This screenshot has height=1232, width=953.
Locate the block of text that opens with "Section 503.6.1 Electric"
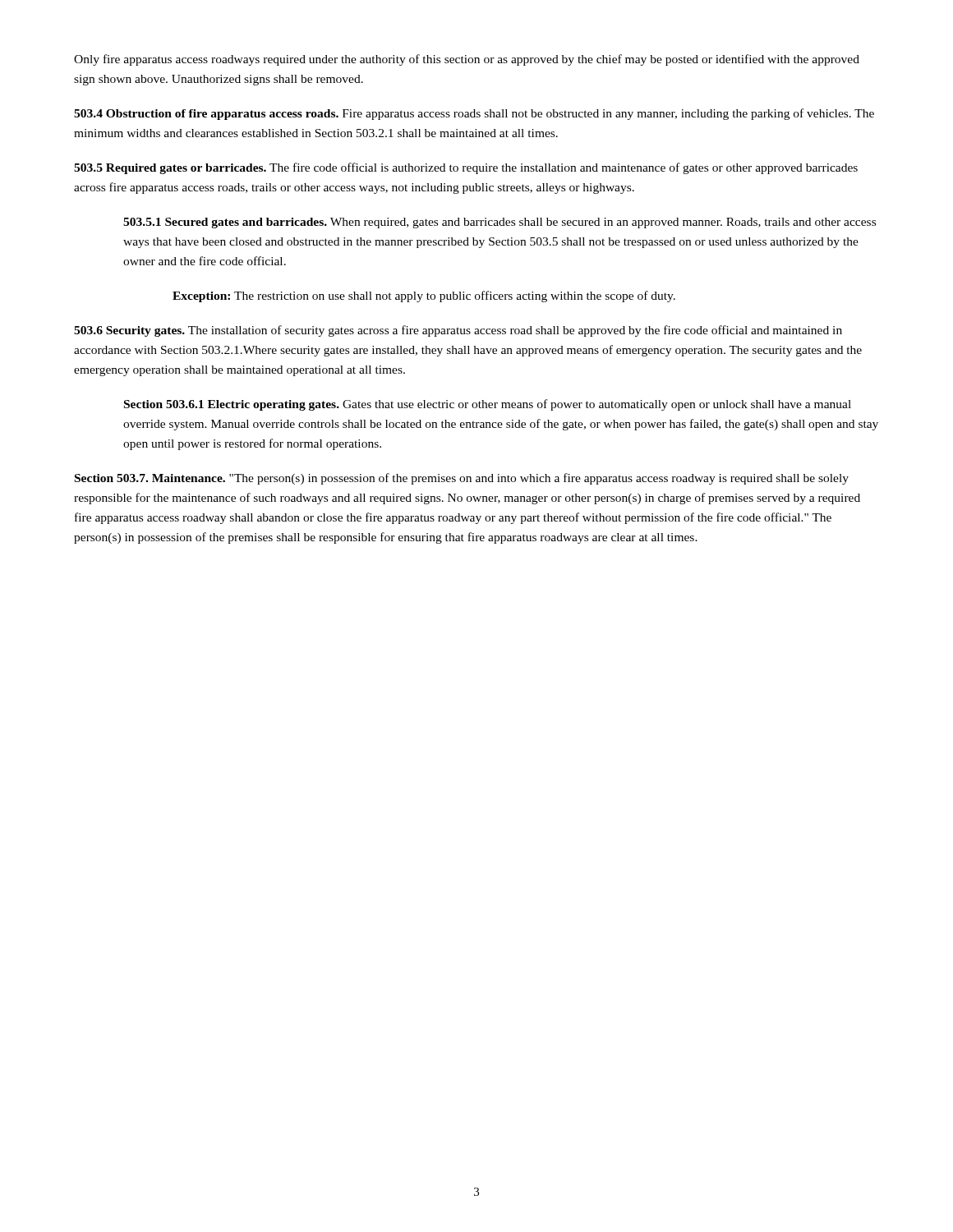click(501, 424)
